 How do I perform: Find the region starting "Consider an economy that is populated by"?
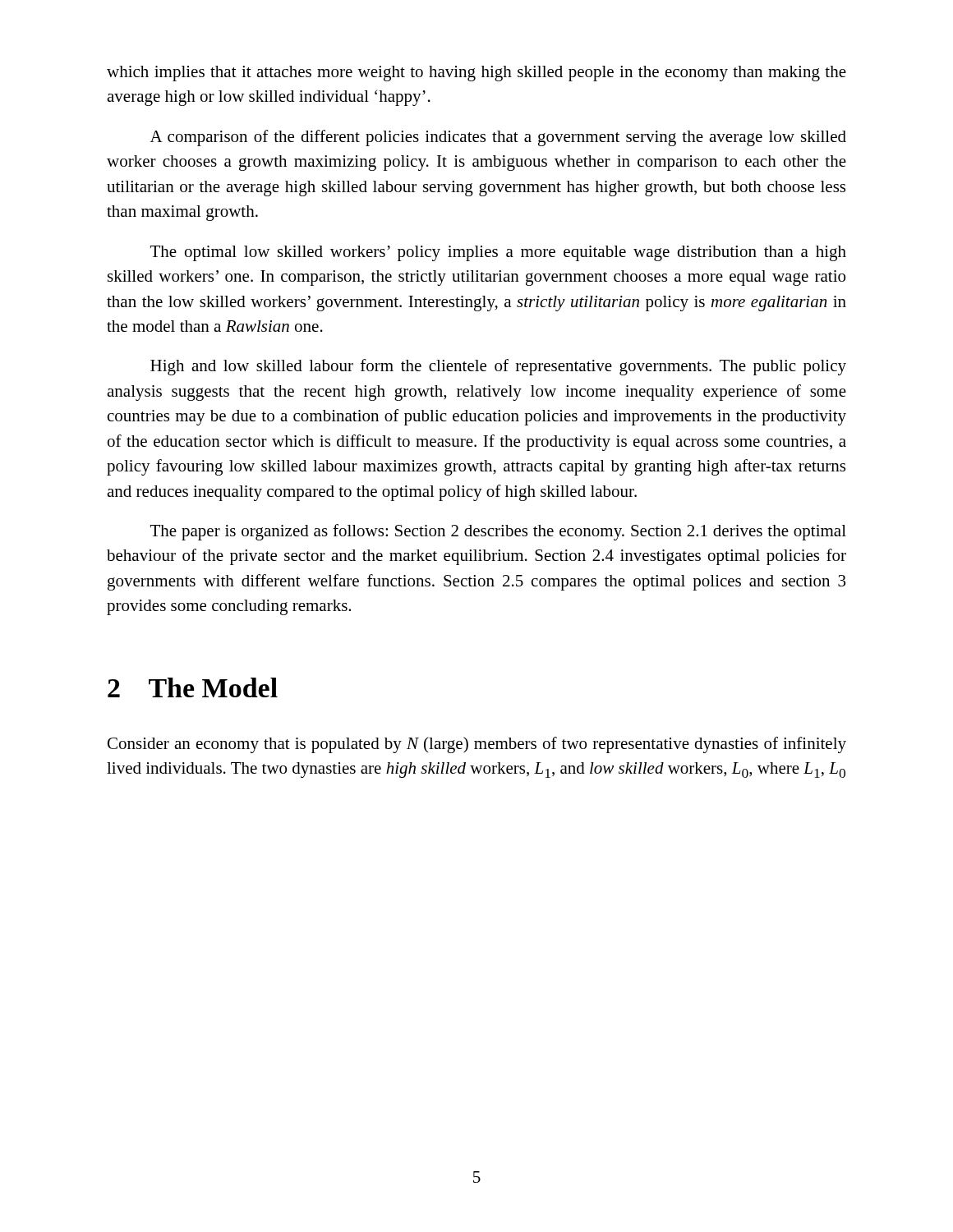pos(476,758)
